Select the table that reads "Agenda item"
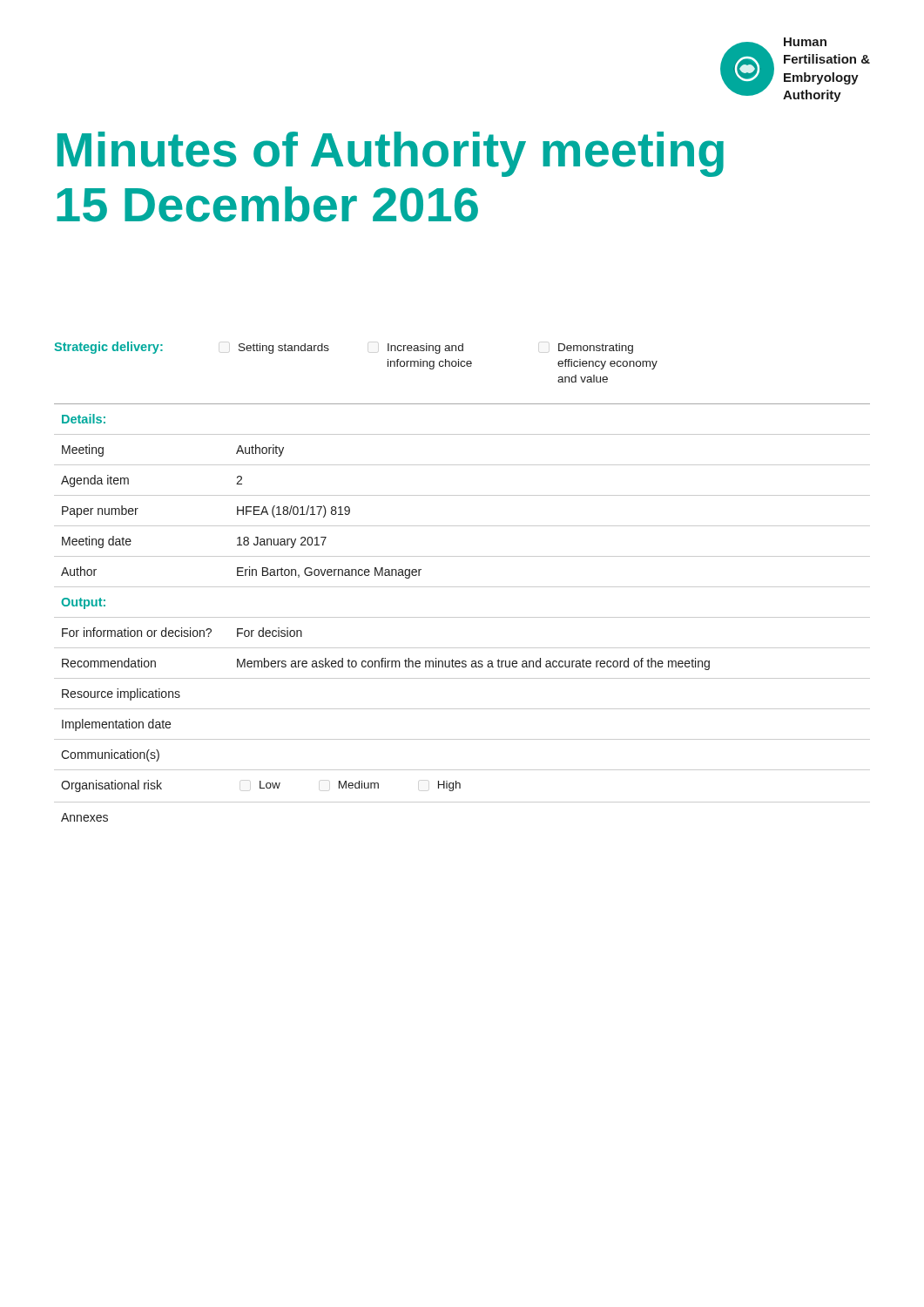 tap(462, 581)
